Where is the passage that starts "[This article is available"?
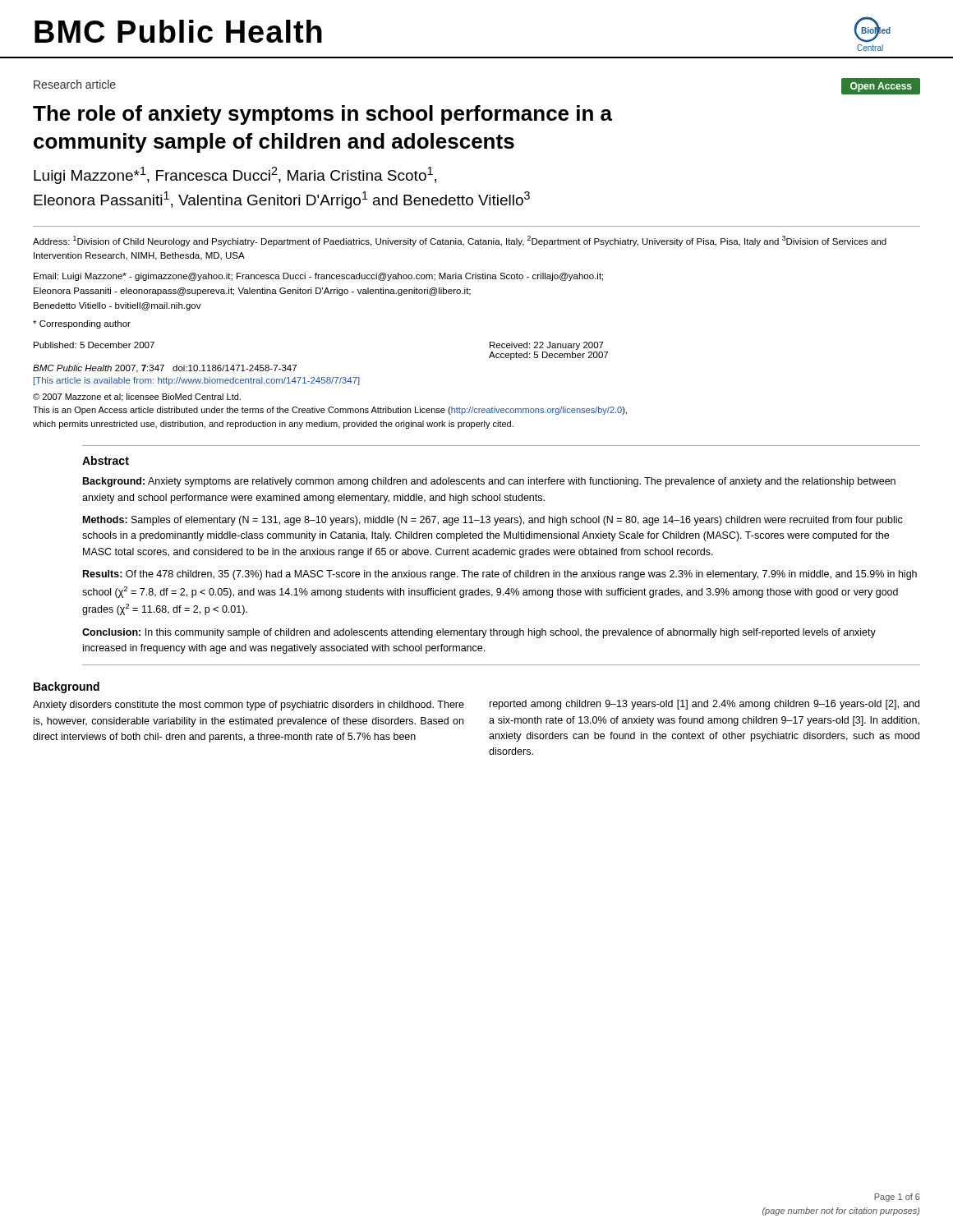 pos(196,380)
